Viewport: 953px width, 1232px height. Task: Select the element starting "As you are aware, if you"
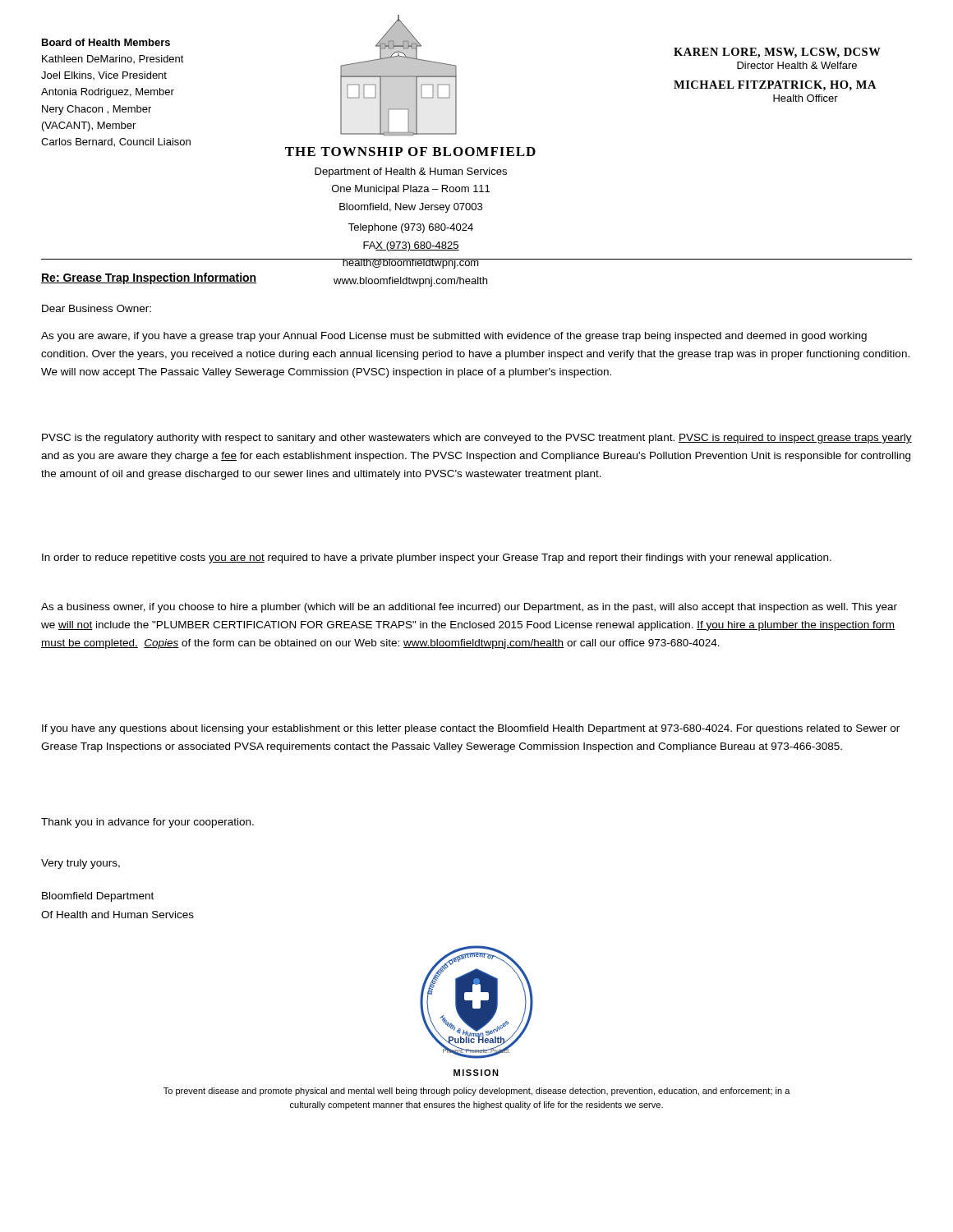coord(476,353)
